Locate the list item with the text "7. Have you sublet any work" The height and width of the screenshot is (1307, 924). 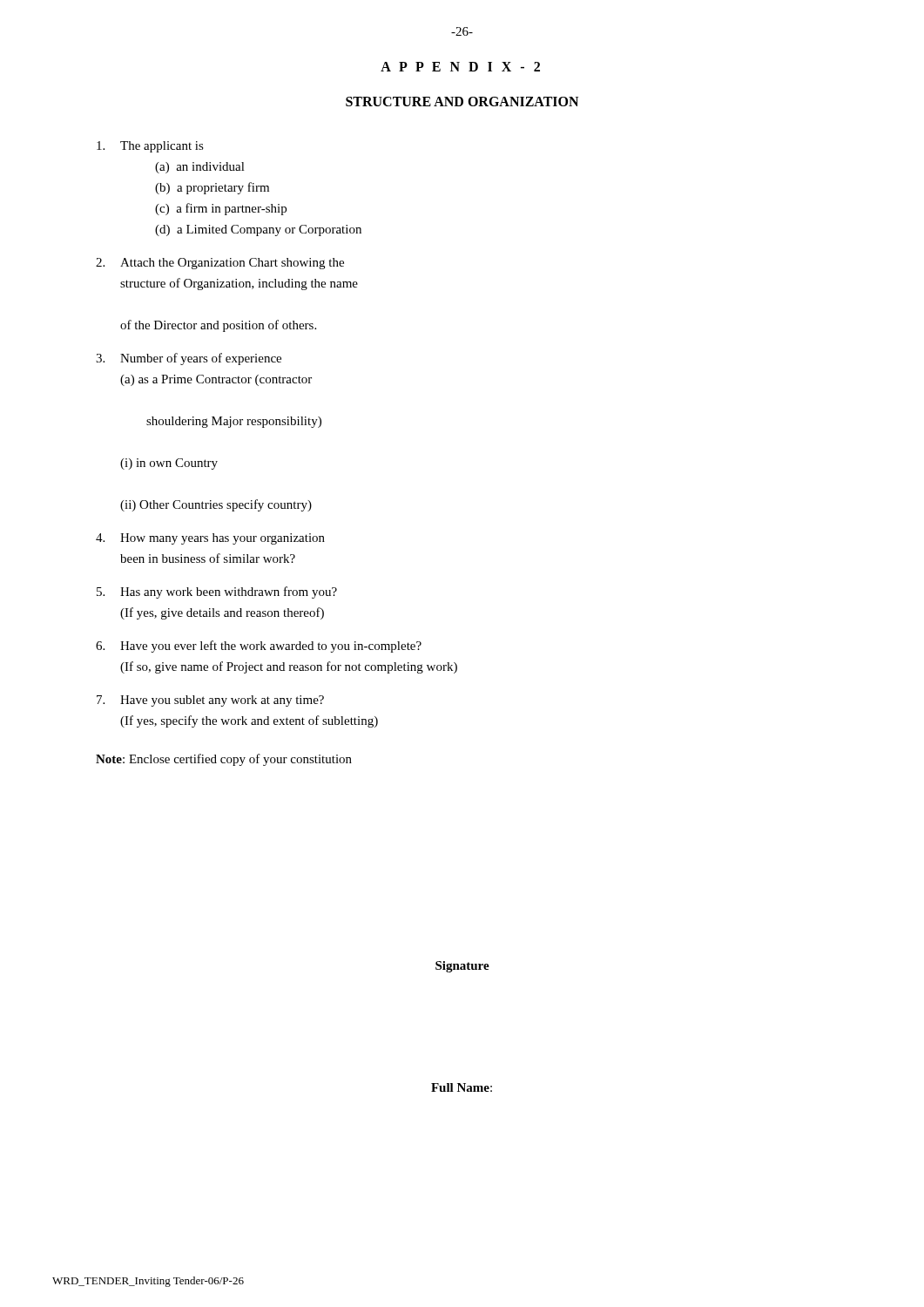click(210, 701)
